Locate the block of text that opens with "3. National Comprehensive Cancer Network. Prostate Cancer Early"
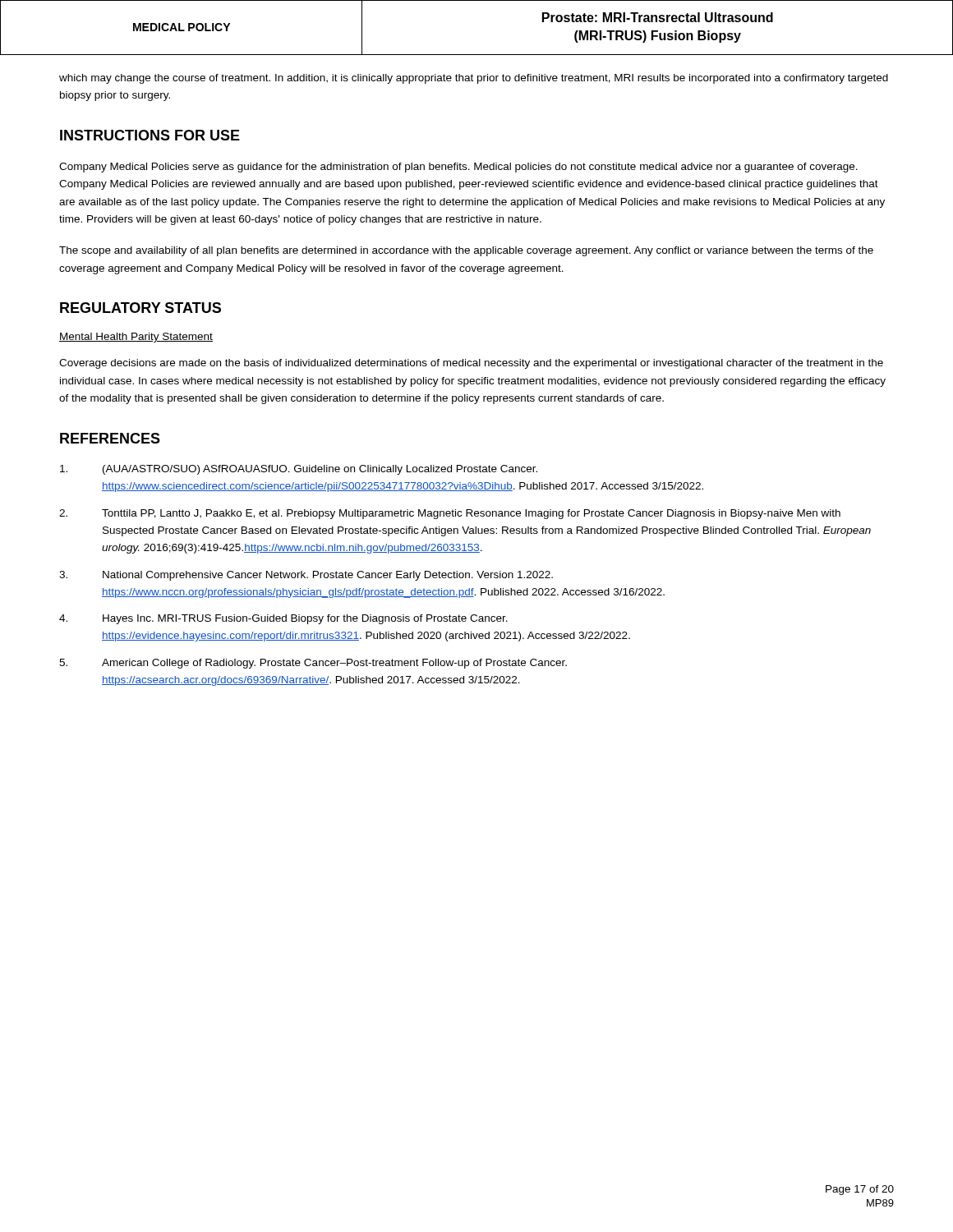953x1232 pixels. 476,584
